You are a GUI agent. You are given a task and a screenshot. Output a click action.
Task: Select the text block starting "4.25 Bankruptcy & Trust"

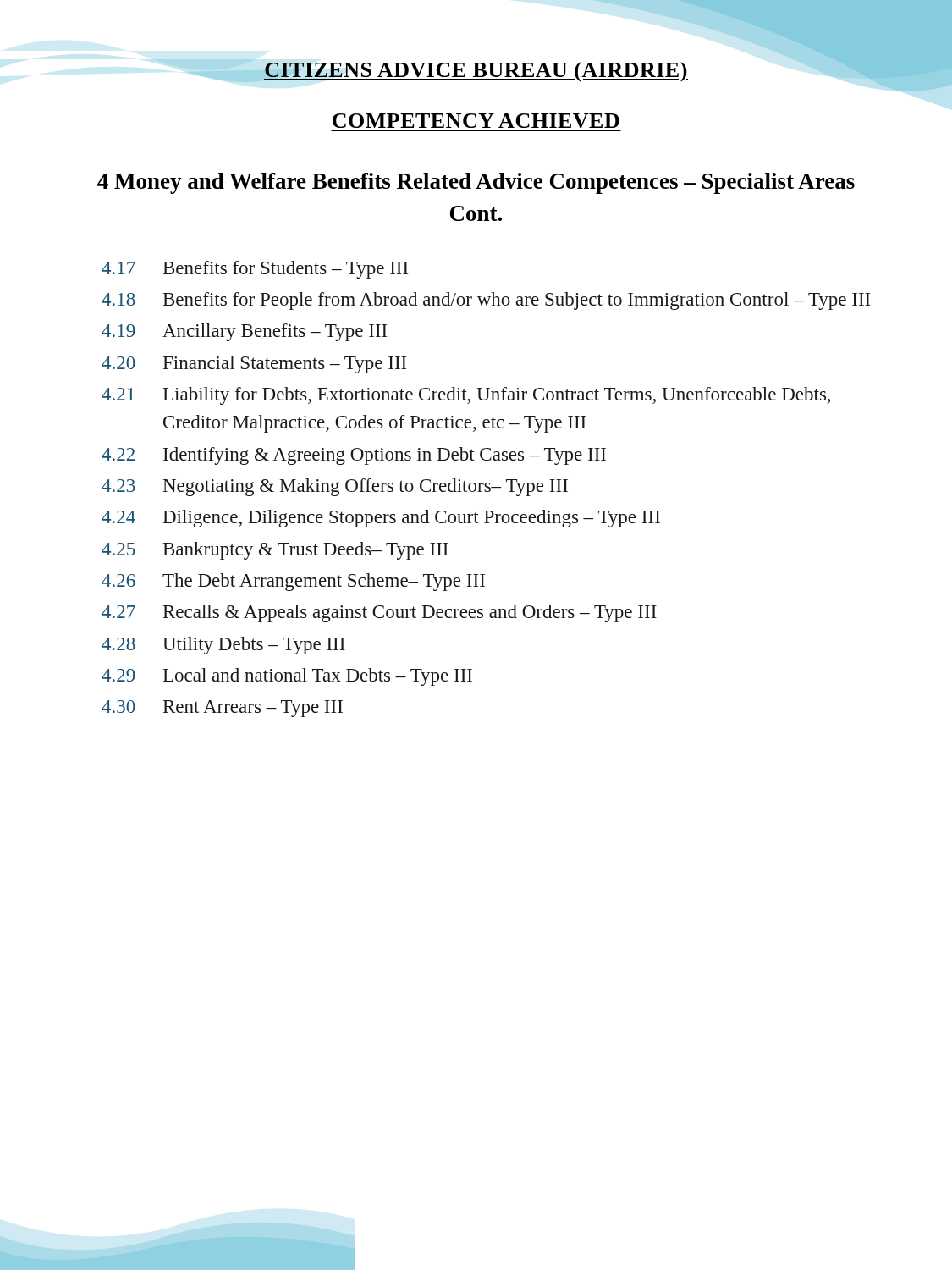308,551
